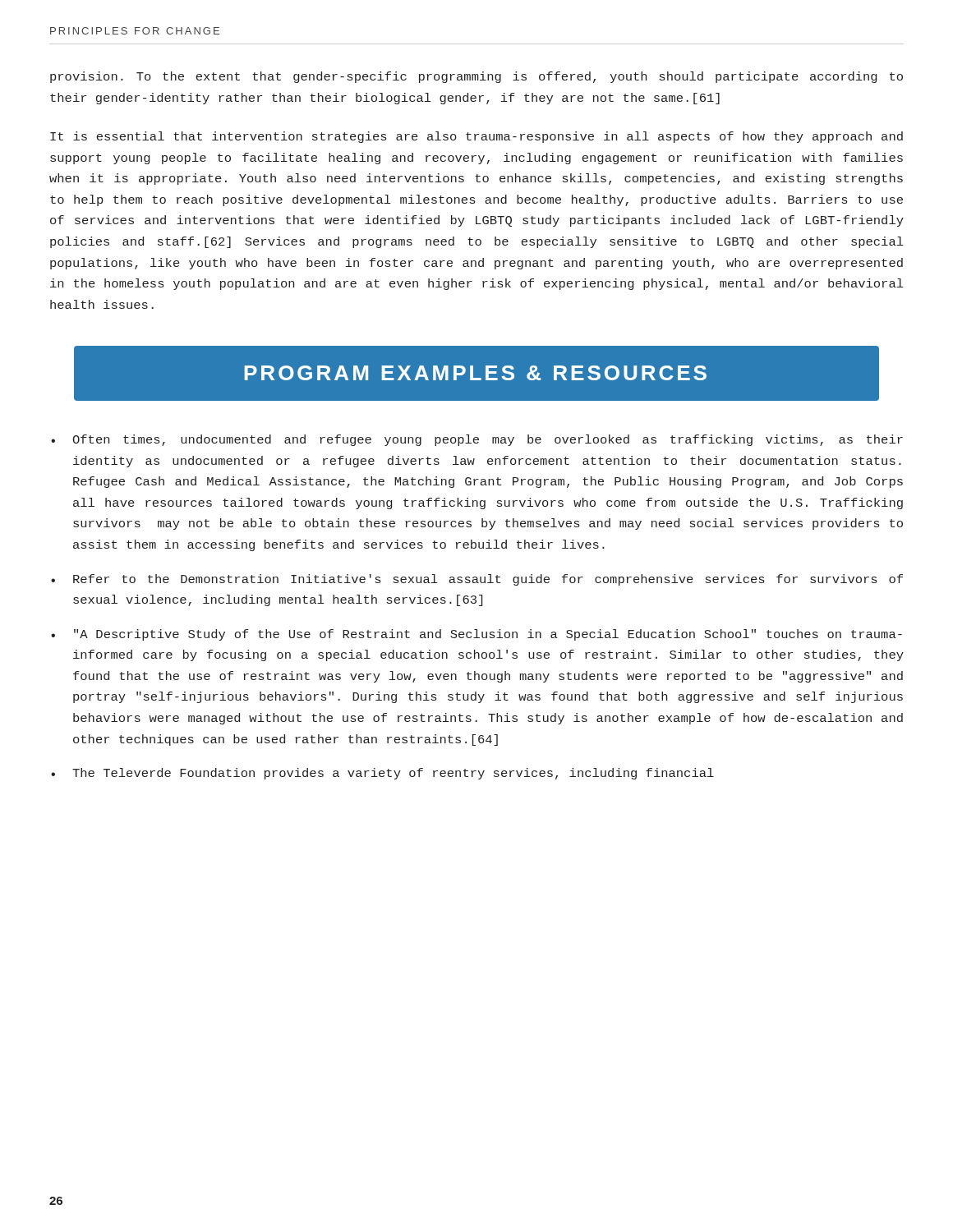Find the block starting "PROGRAM EXAMPLES & RESOURCES"

[x=476, y=373]
